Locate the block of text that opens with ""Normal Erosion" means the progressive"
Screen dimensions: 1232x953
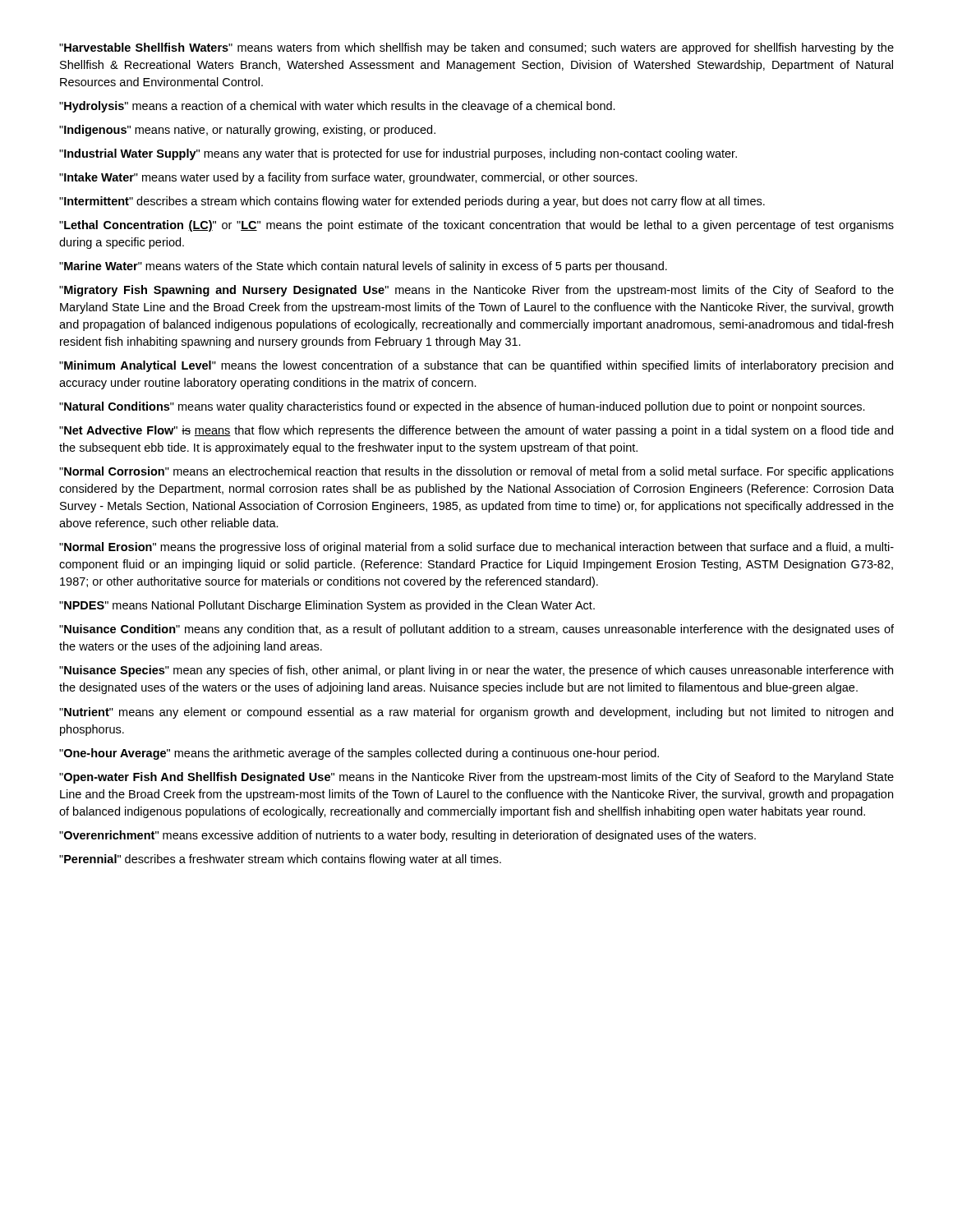pyautogui.click(x=476, y=565)
